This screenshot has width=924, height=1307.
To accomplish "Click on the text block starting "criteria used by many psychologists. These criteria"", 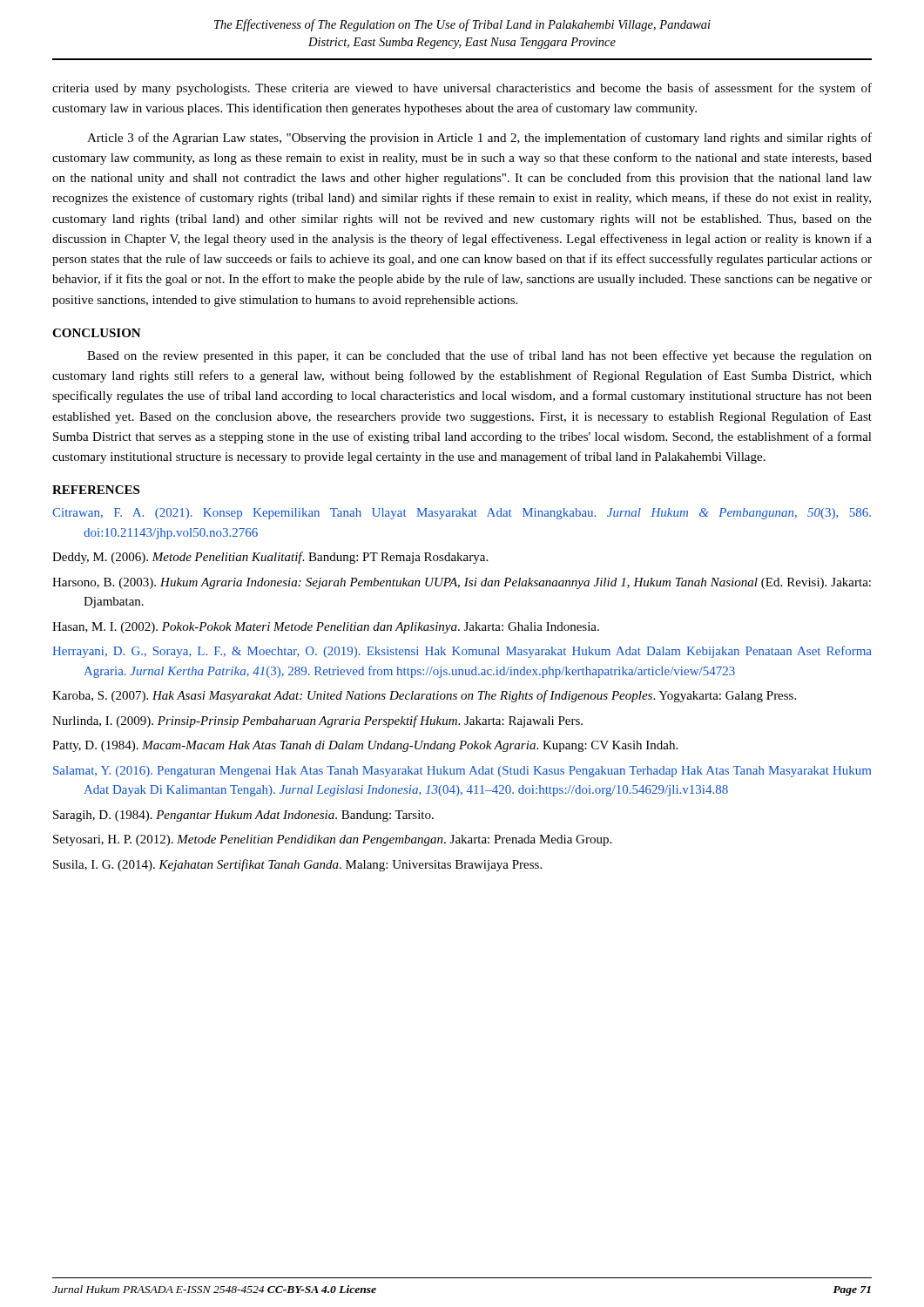I will pyautogui.click(x=462, y=194).
